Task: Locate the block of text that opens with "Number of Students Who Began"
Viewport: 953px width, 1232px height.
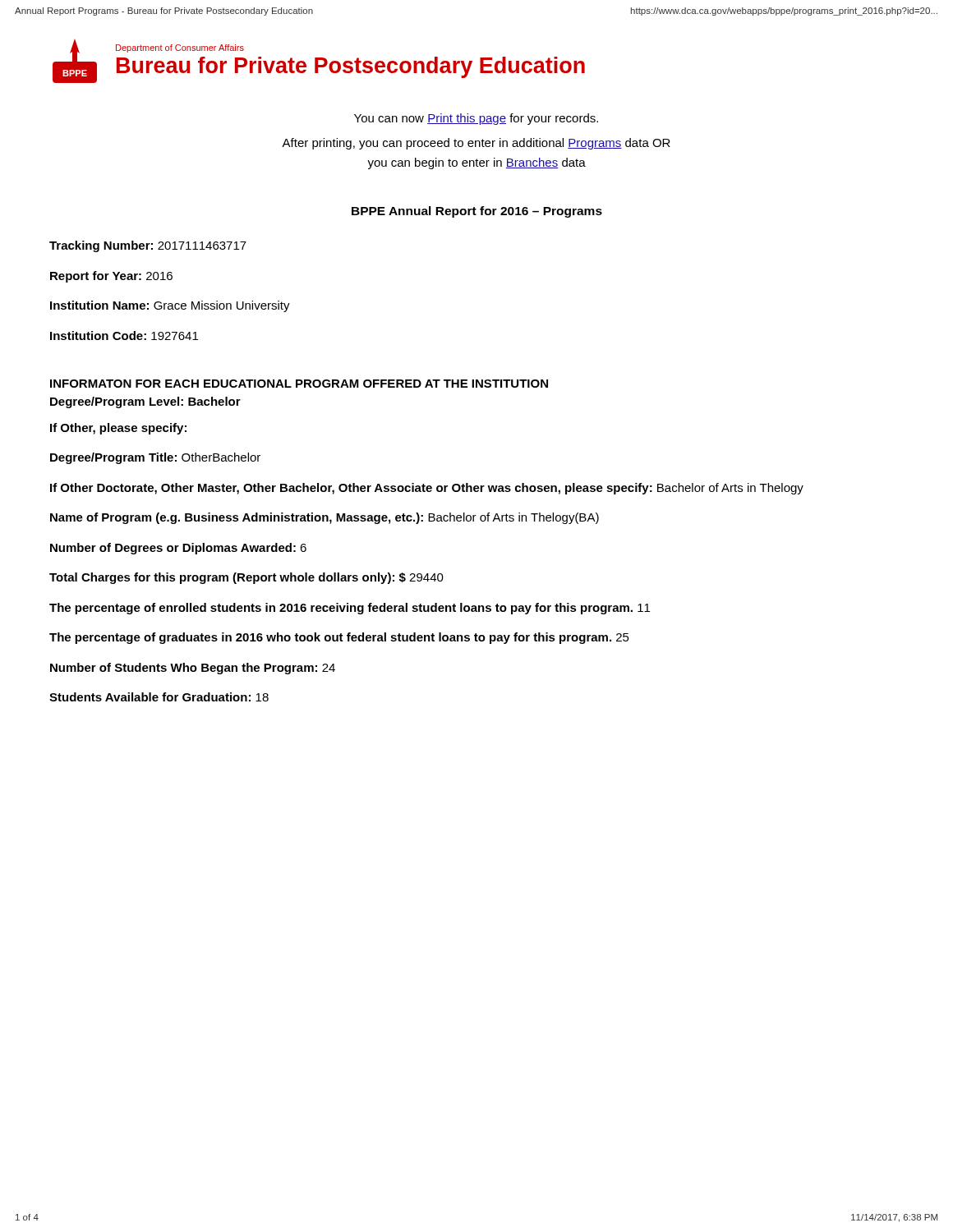Action: click(x=192, y=667)
